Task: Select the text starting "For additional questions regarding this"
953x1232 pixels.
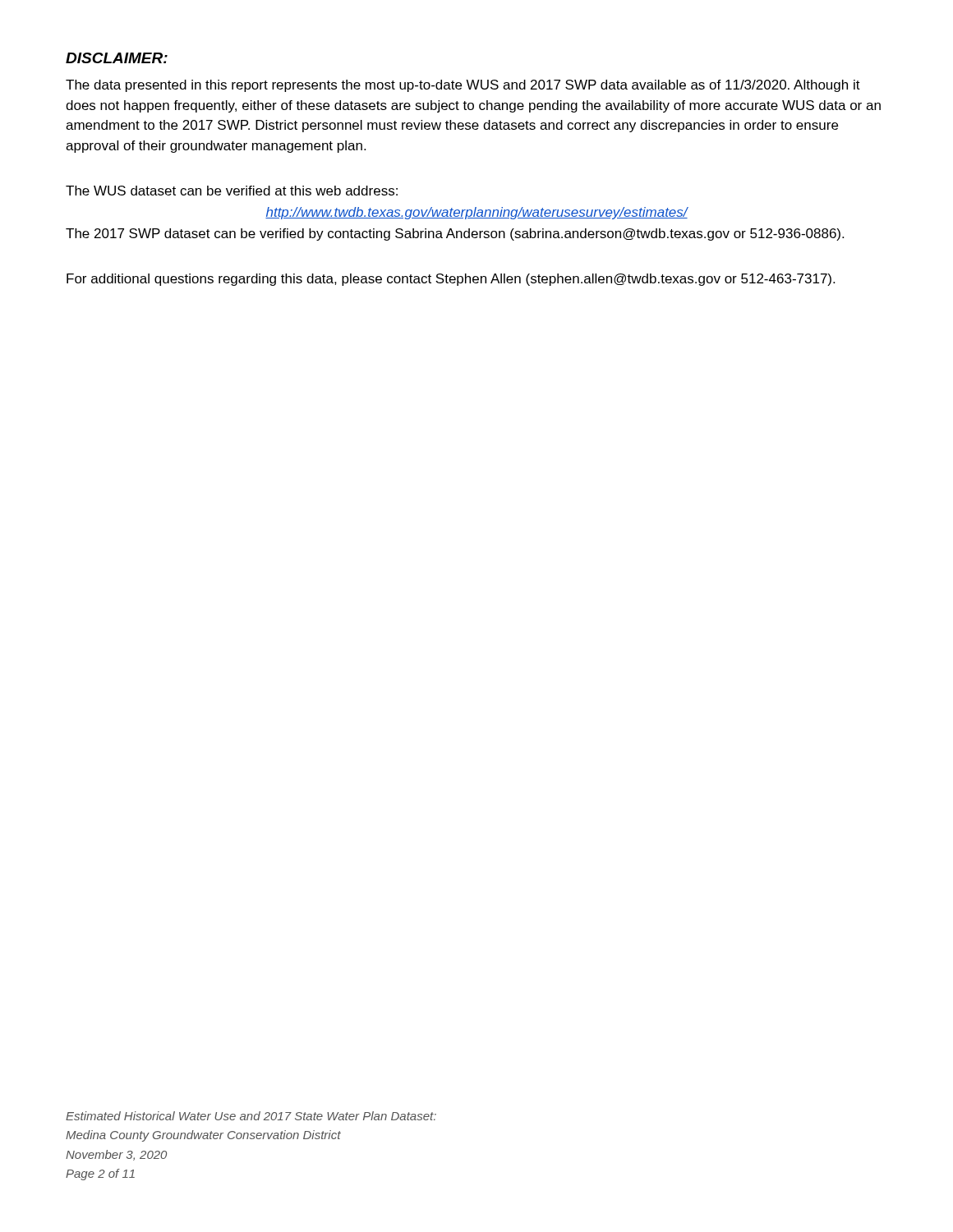Action: [x=451, y=279]
